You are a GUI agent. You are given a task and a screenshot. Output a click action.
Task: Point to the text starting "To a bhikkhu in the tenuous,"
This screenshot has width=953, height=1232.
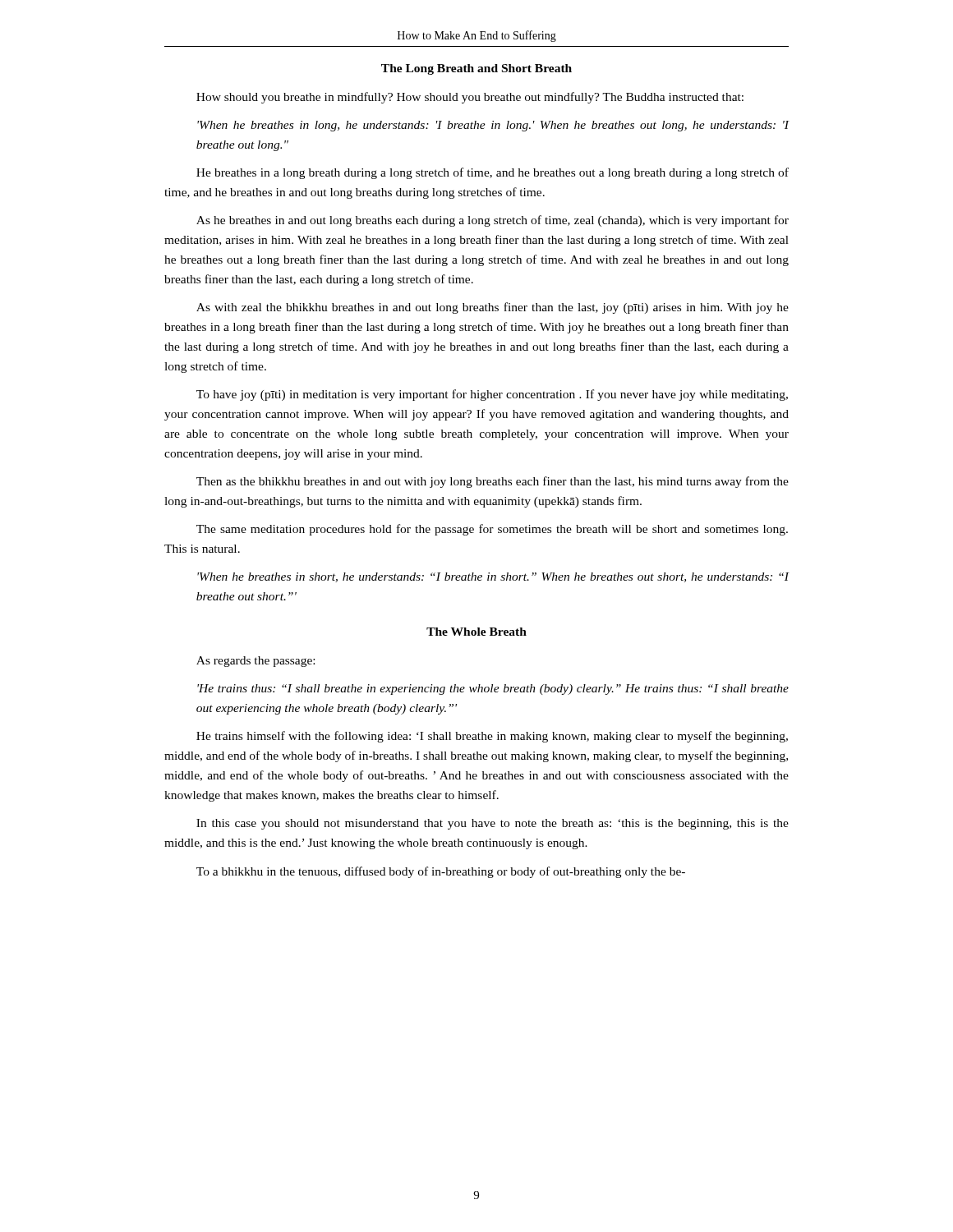[x=441, y=871]
